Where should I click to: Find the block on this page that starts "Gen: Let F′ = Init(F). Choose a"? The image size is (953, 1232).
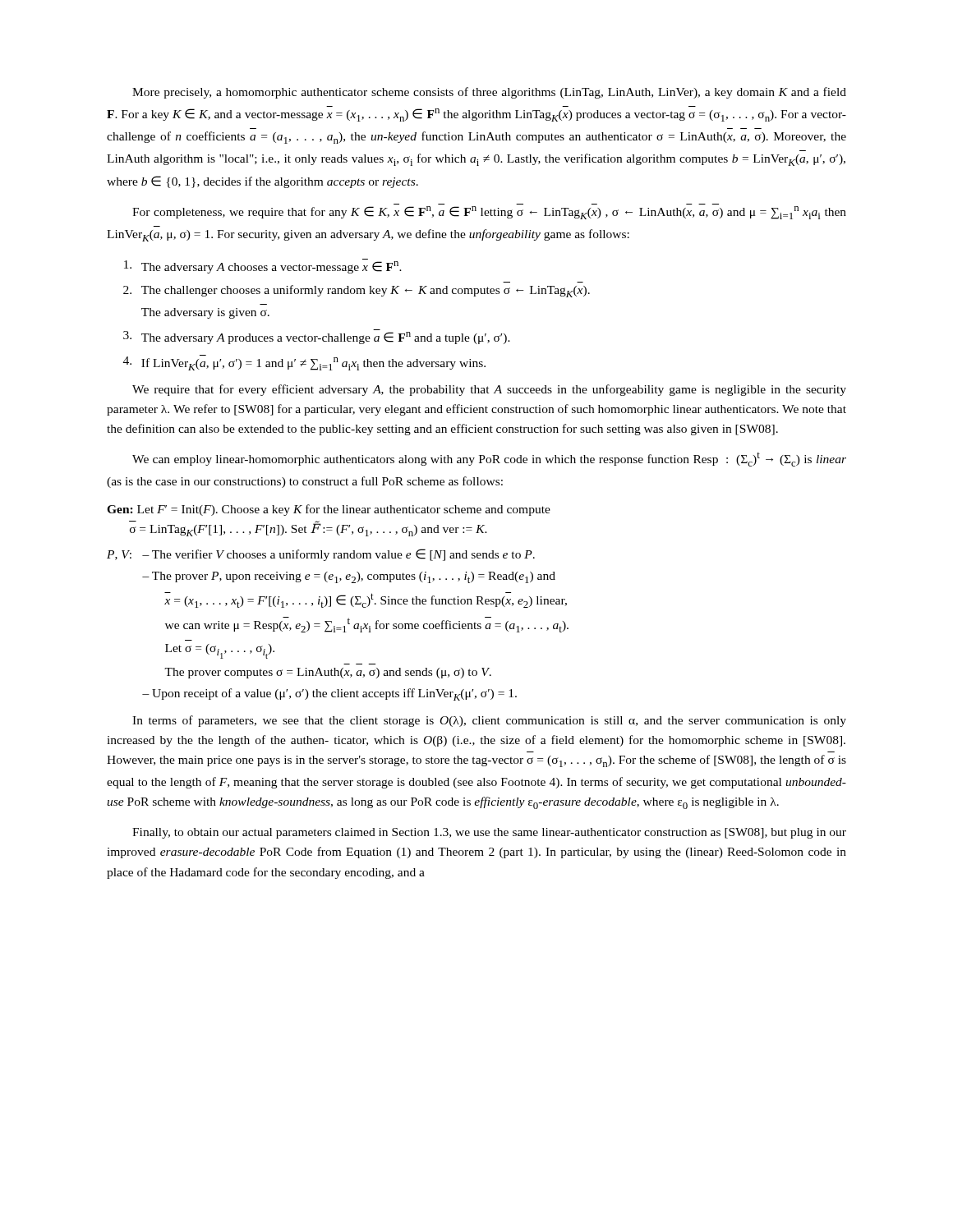point(476,520)
